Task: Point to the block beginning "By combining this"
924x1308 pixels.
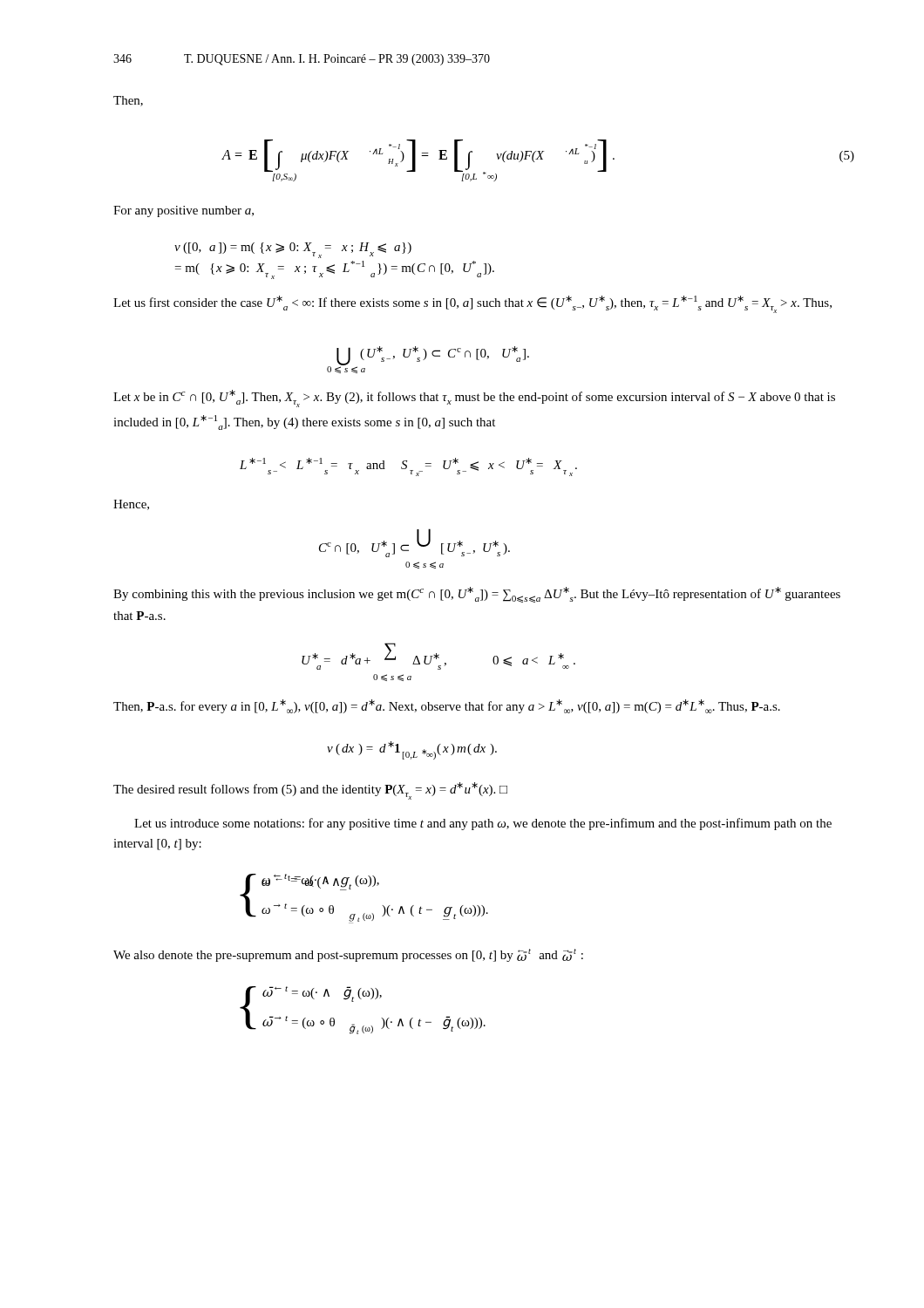Action: pyautogui.click(x=484, y=604)
